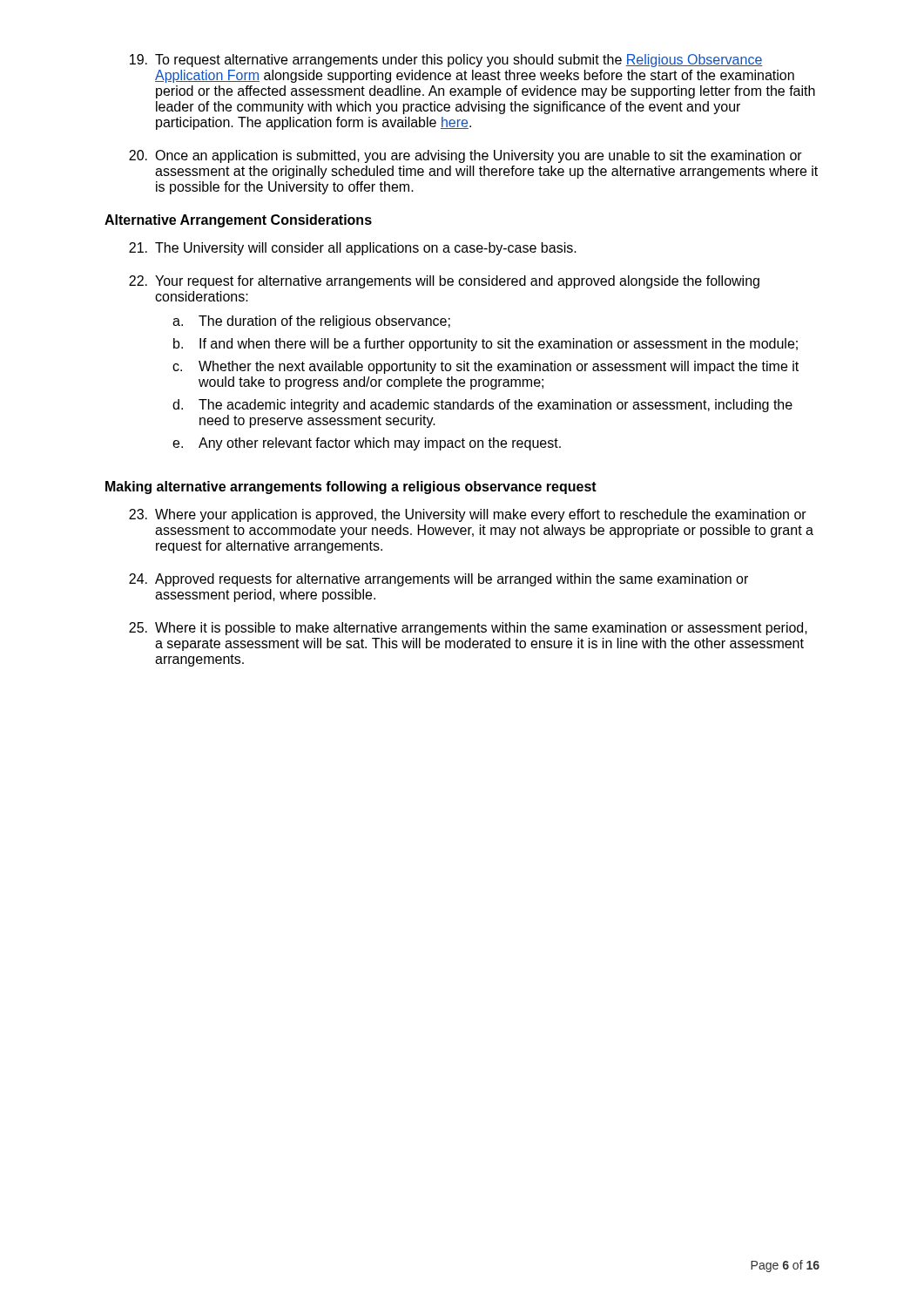Select the text starting "23. Where your application is approved, the University"
Screen dimensions: 1307x924
point(462,531)
